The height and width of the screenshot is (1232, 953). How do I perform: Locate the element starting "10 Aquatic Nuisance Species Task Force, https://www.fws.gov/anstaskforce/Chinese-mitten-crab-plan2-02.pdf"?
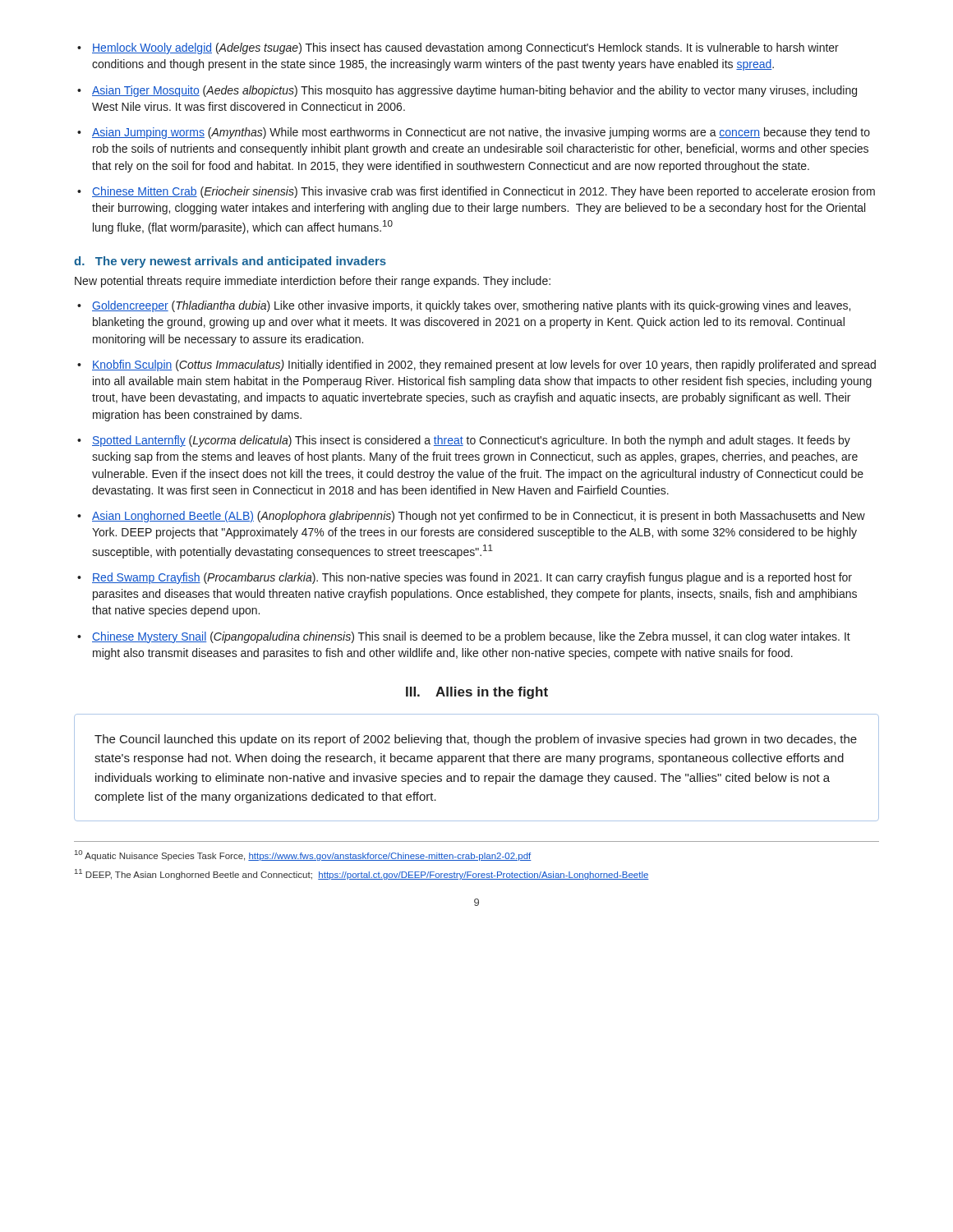tap(302, 854)
